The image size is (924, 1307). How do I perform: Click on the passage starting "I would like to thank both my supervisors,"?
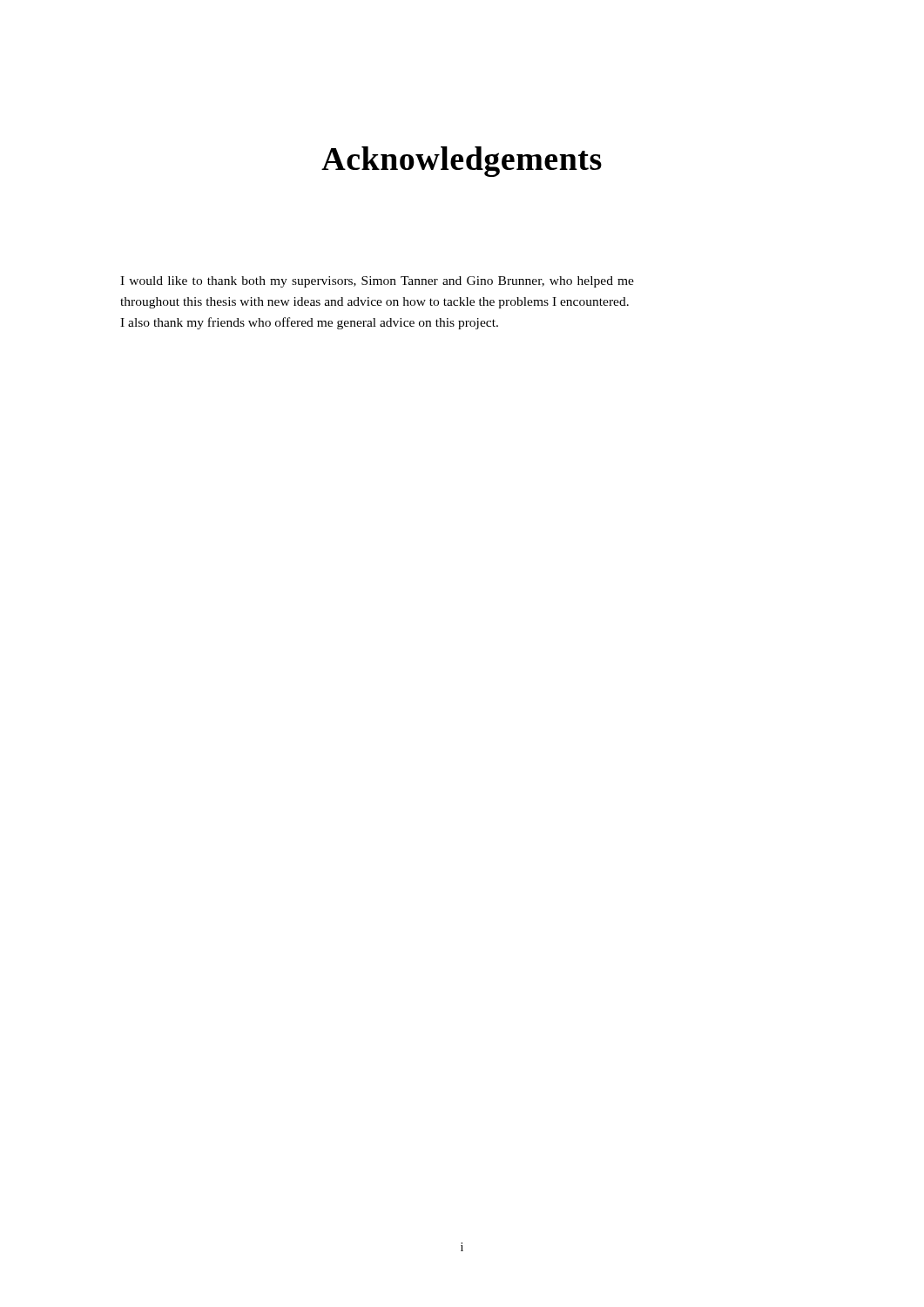click(377, 301)
